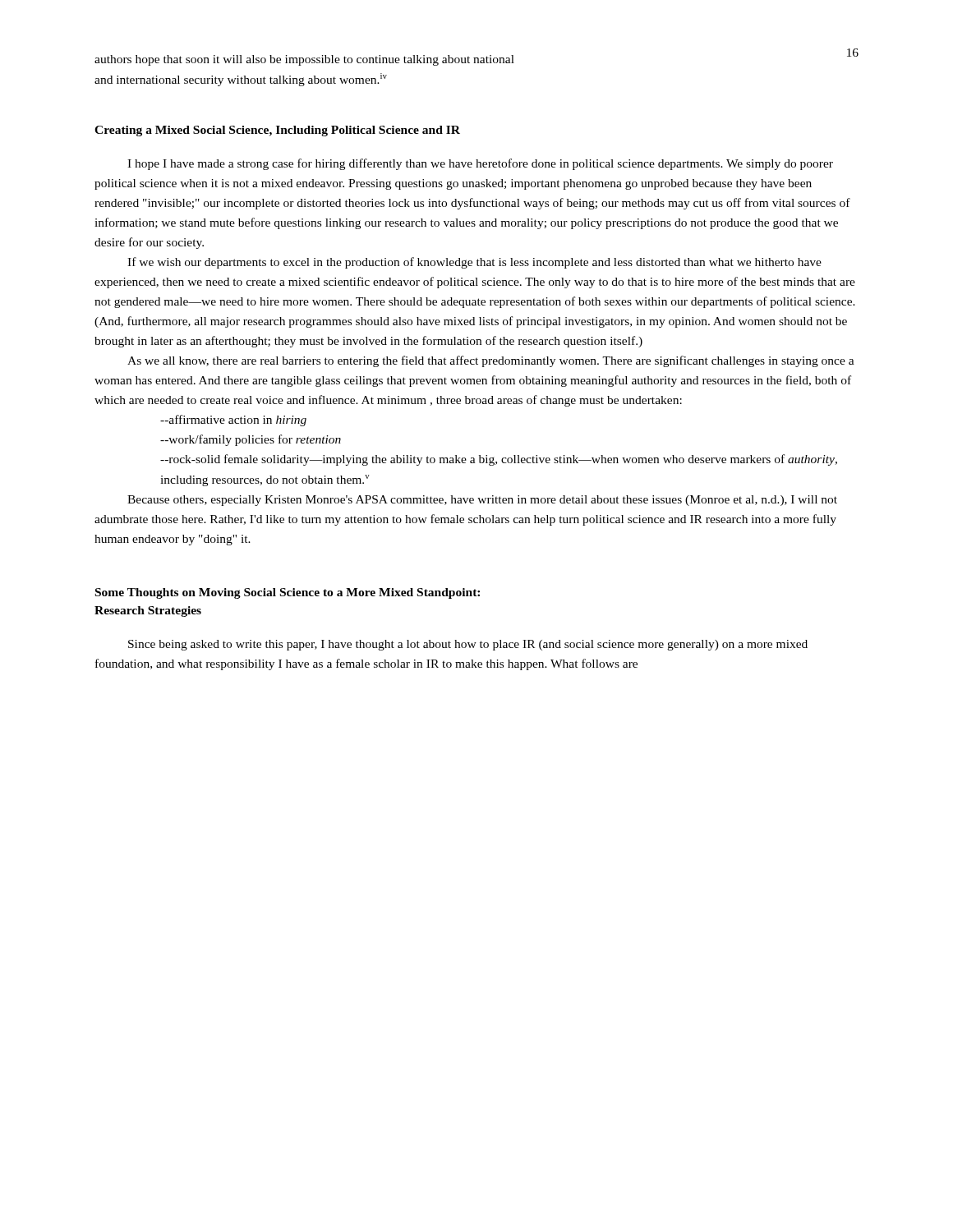Select the region starting "--affirmative action in hiring"

[233, 419]
